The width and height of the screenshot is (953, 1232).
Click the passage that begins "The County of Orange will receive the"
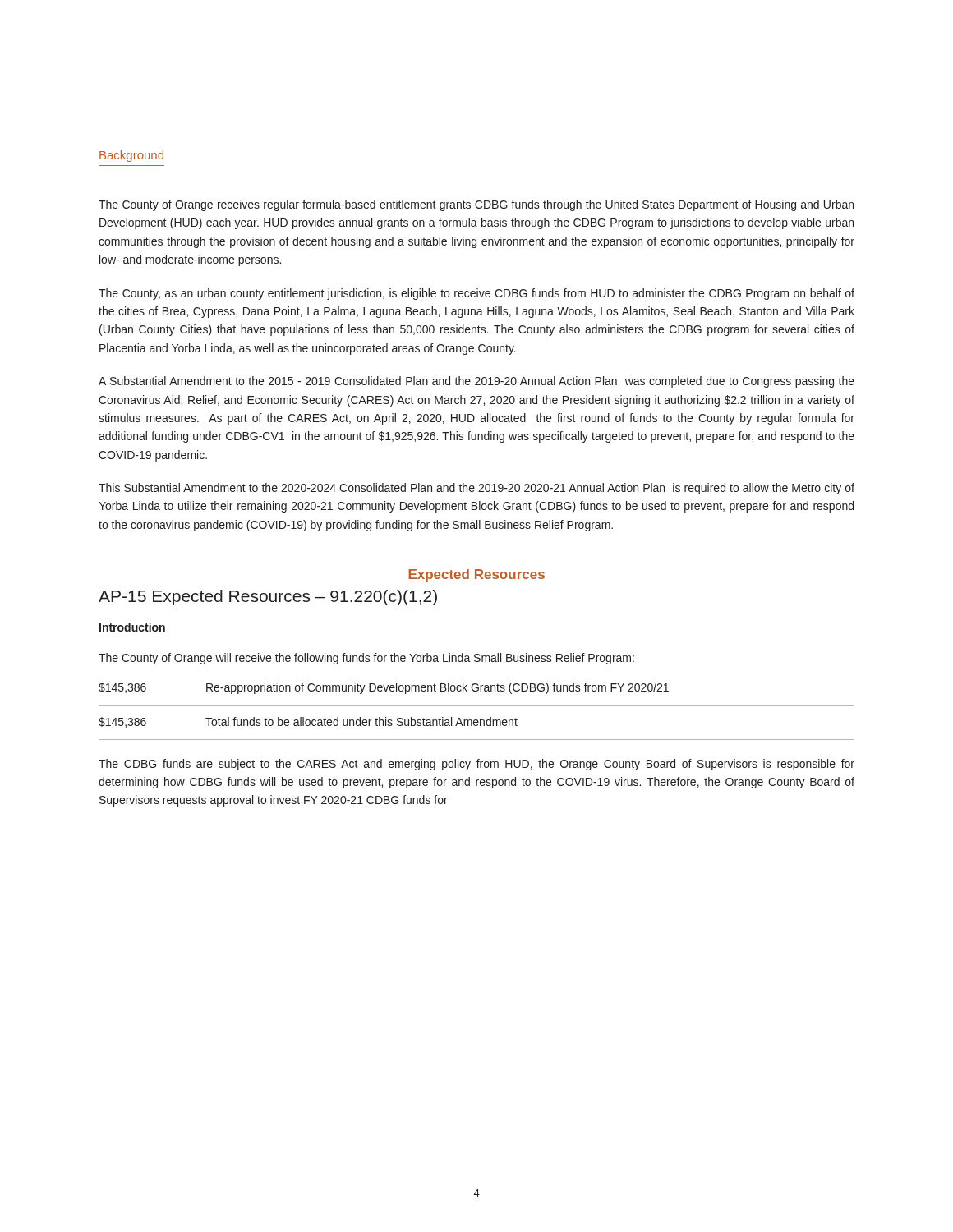point(367,658)
